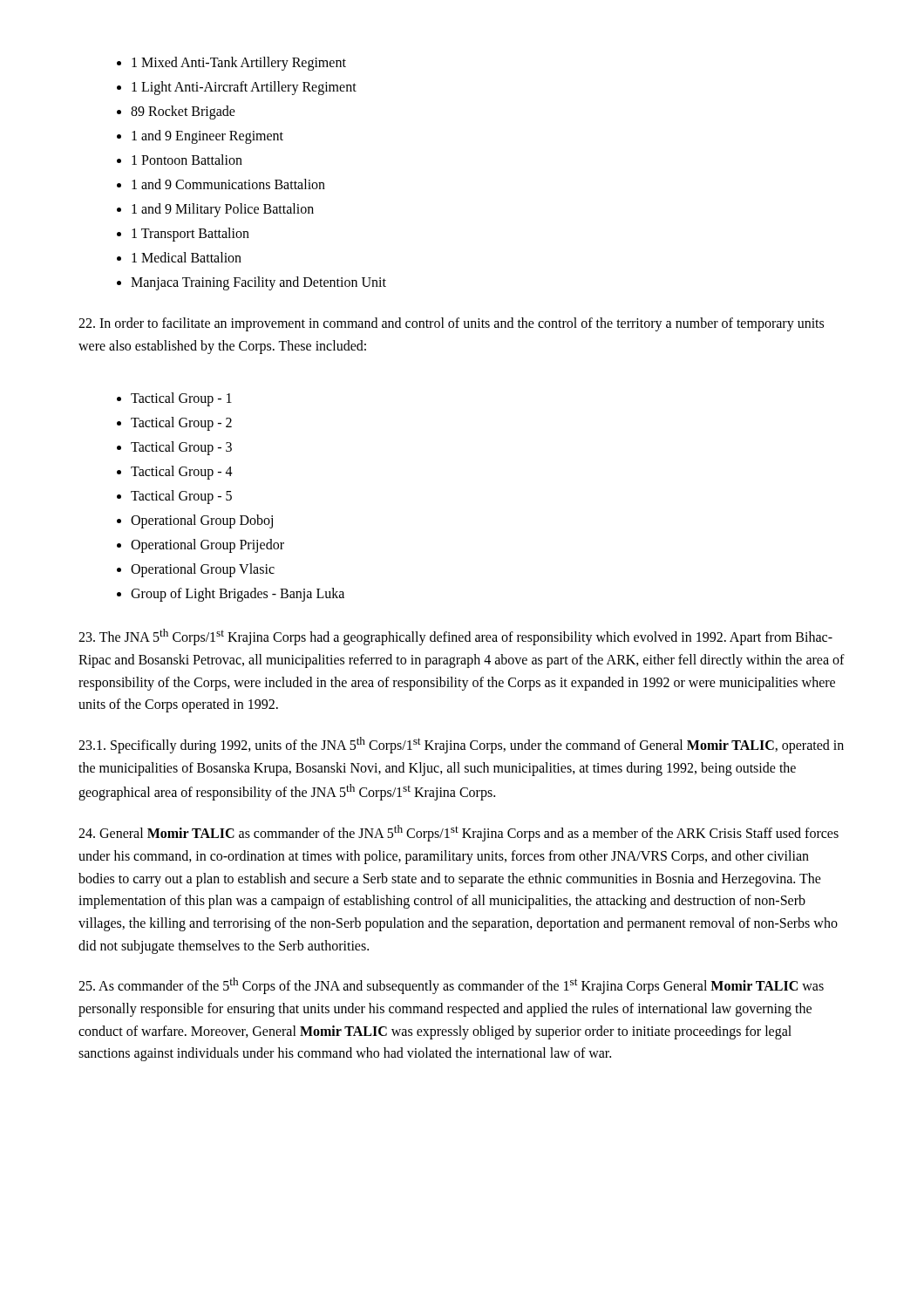The width and height of the screenshot is (924, 1308).
Task: Point to "1 and 9 Communications Battalion"
Action: [x=228, y=184]
